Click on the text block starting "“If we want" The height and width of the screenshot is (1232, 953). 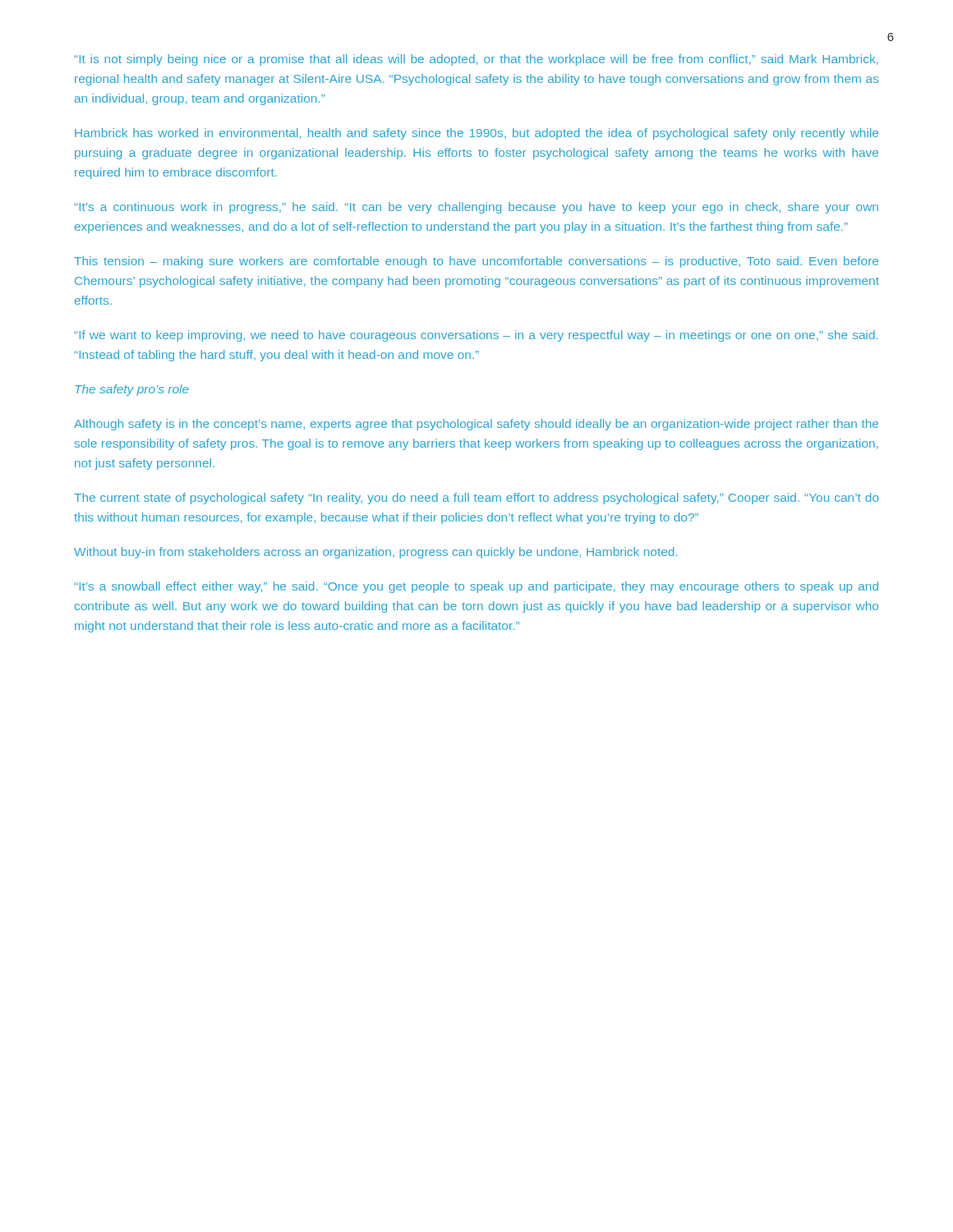476,345
